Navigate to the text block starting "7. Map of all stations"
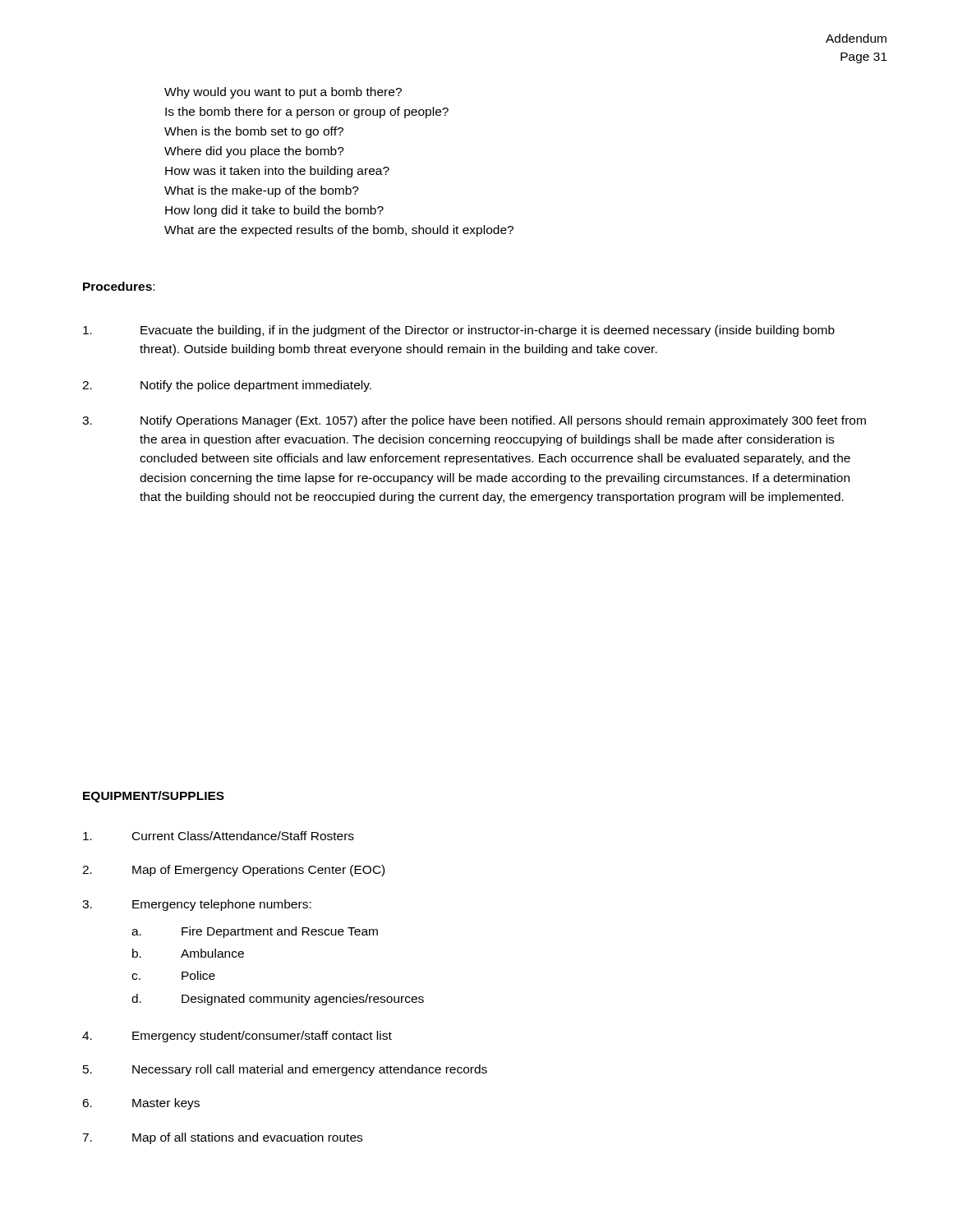This screenshot has height=1232, width=953. pos(222,1138)
